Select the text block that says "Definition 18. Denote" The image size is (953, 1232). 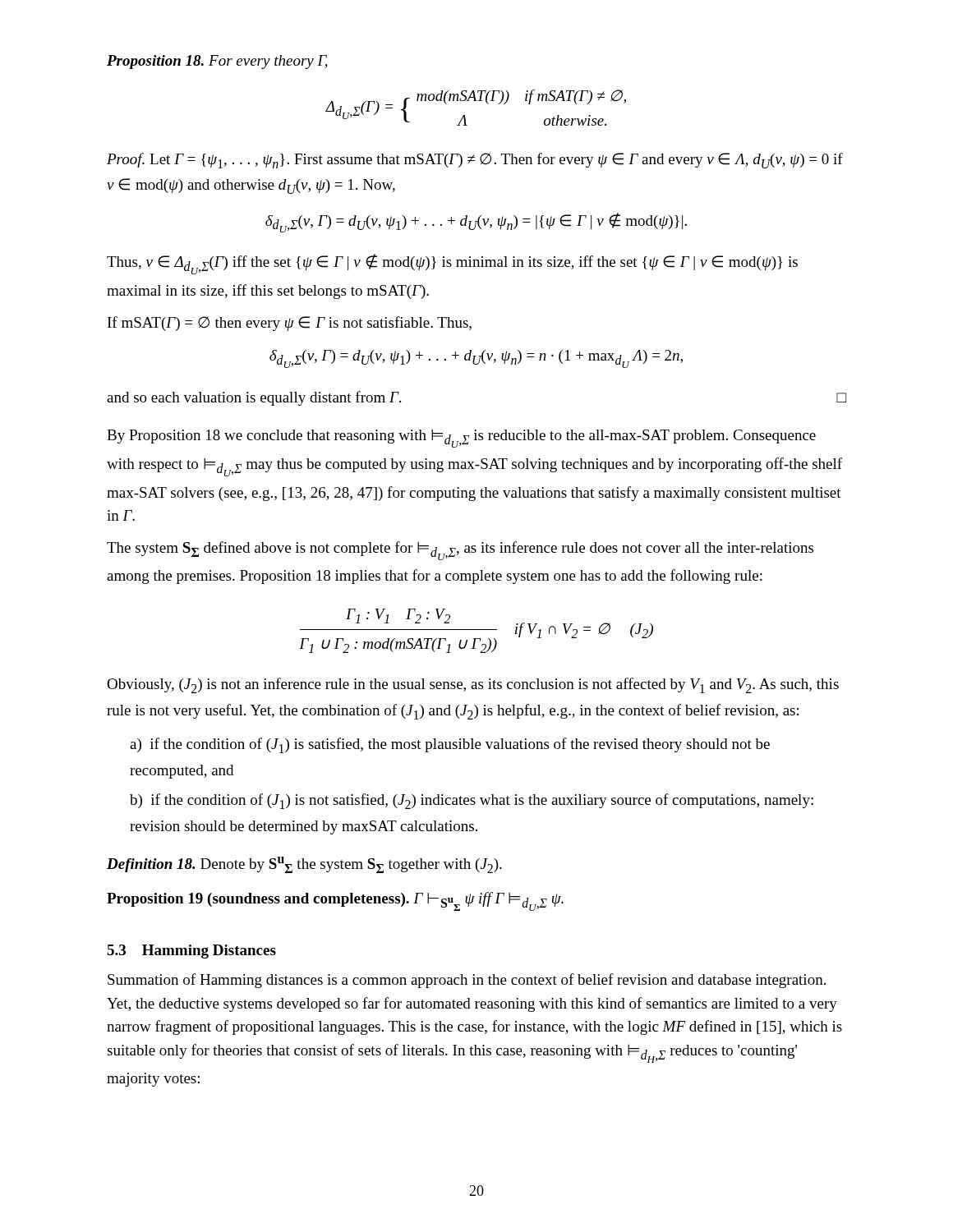coord(476,864)
